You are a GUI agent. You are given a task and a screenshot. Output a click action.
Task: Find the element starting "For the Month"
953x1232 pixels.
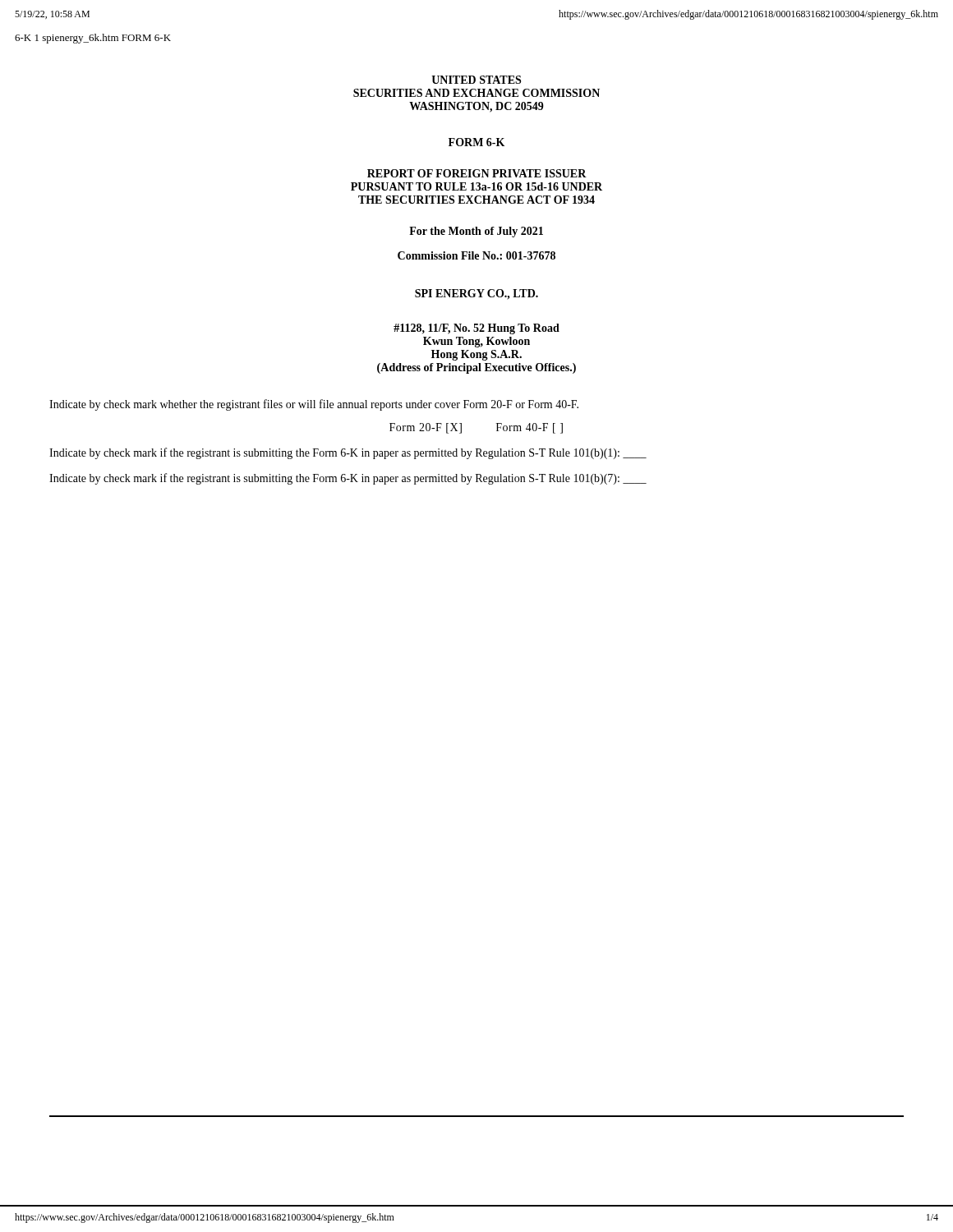[476, 231]
